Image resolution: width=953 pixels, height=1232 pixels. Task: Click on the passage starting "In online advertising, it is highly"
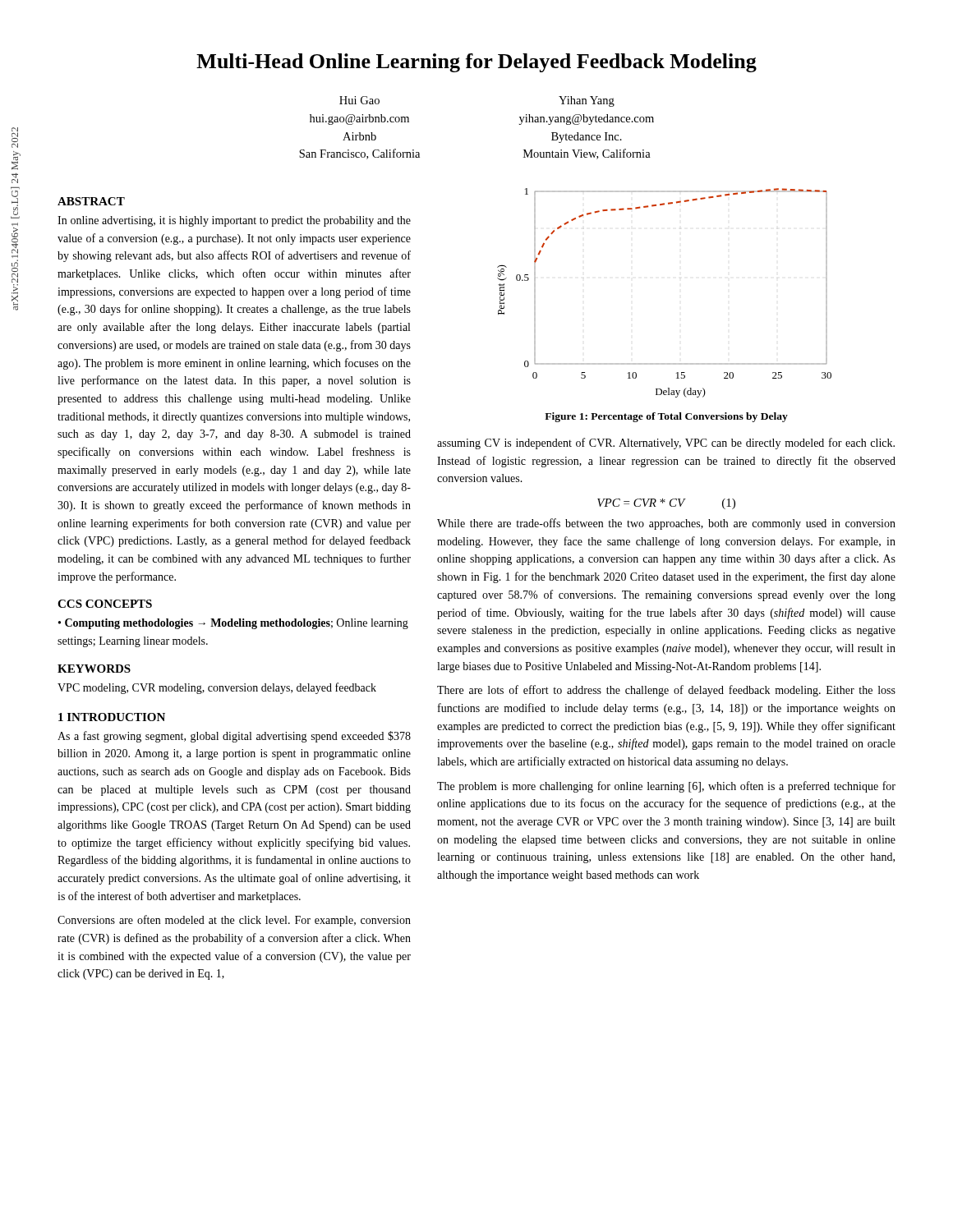point(234,399)
